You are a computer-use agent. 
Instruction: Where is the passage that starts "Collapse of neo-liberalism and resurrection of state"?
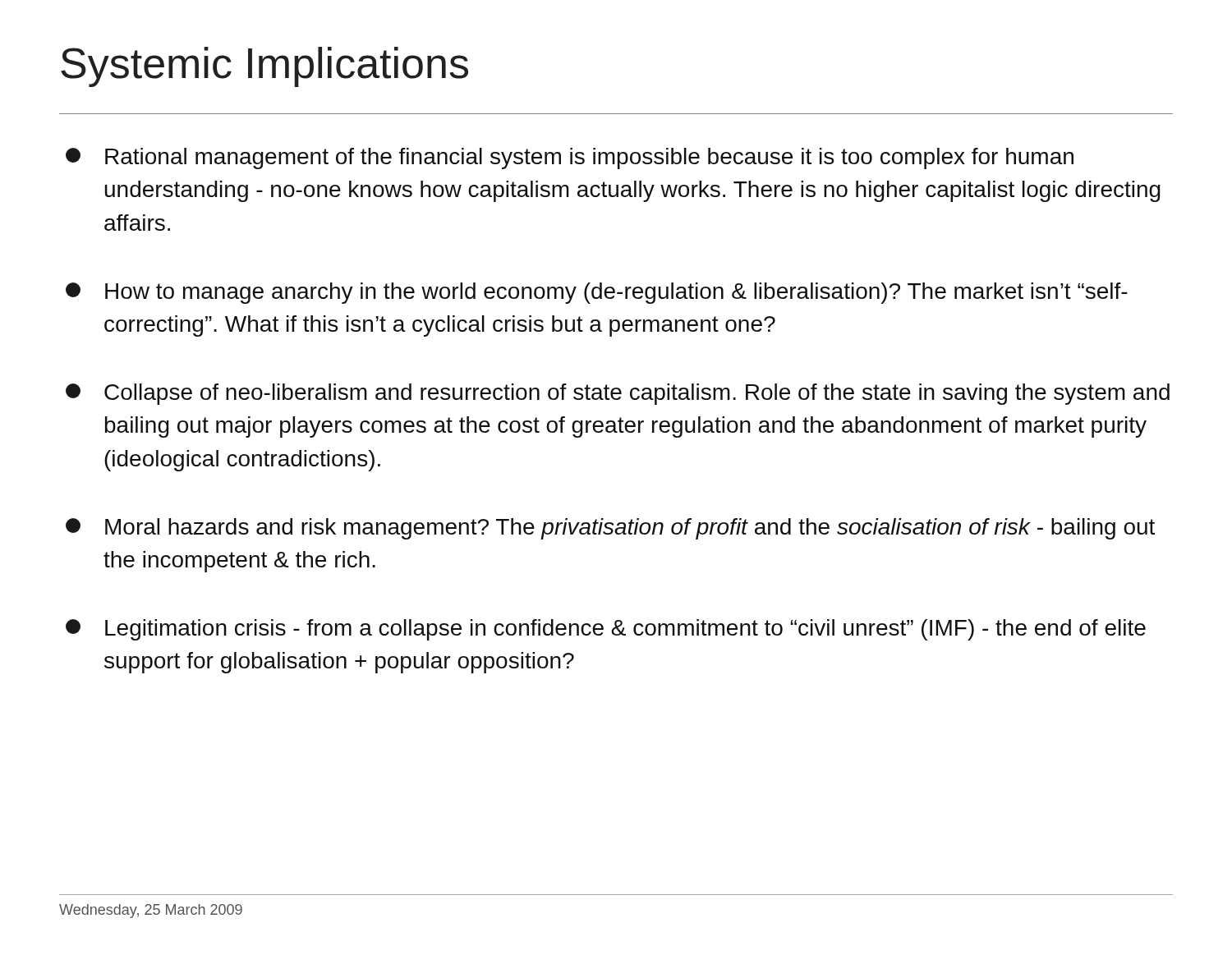coord(619,426)
